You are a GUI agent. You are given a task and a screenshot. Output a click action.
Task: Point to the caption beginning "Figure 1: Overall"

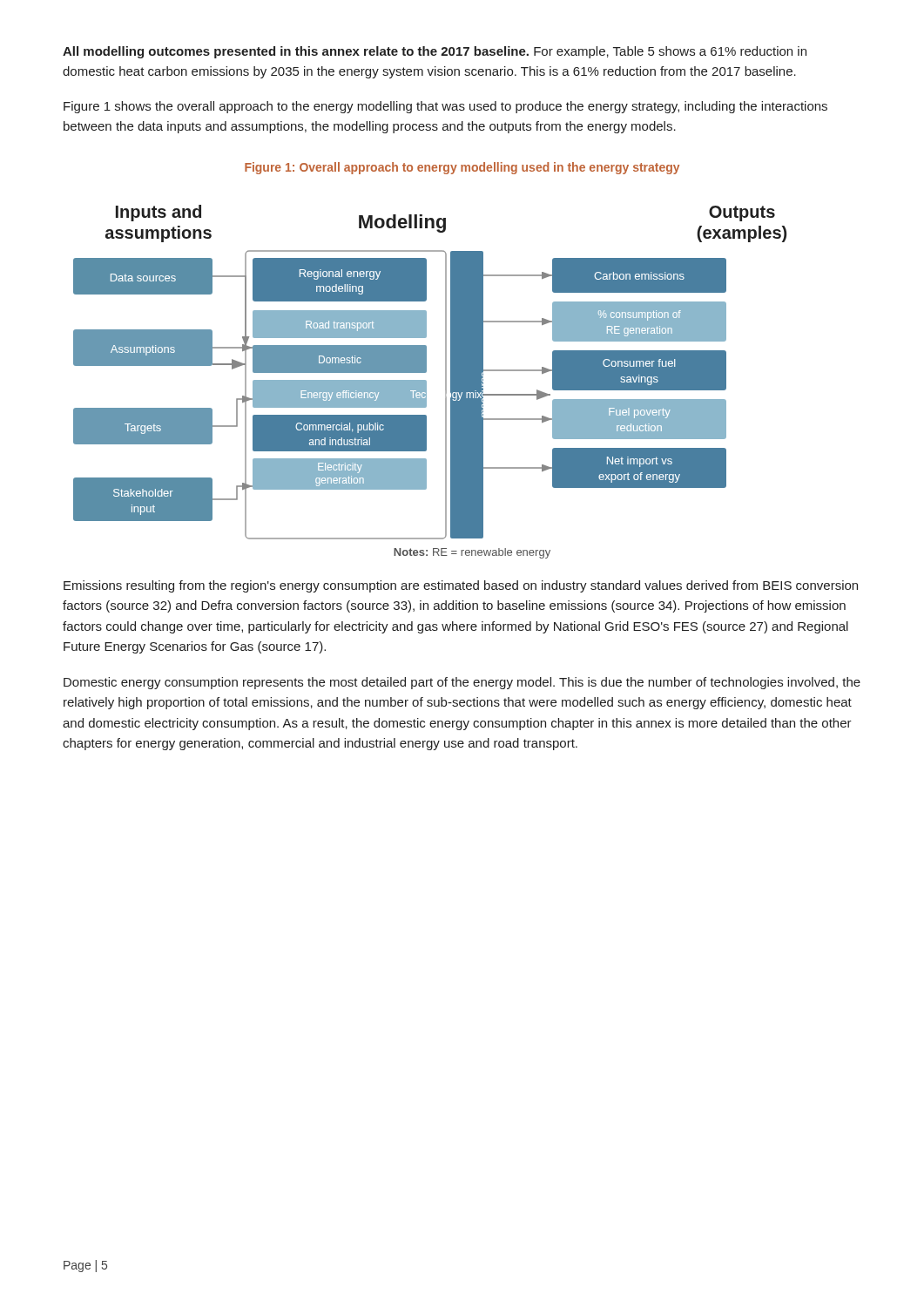462,167
